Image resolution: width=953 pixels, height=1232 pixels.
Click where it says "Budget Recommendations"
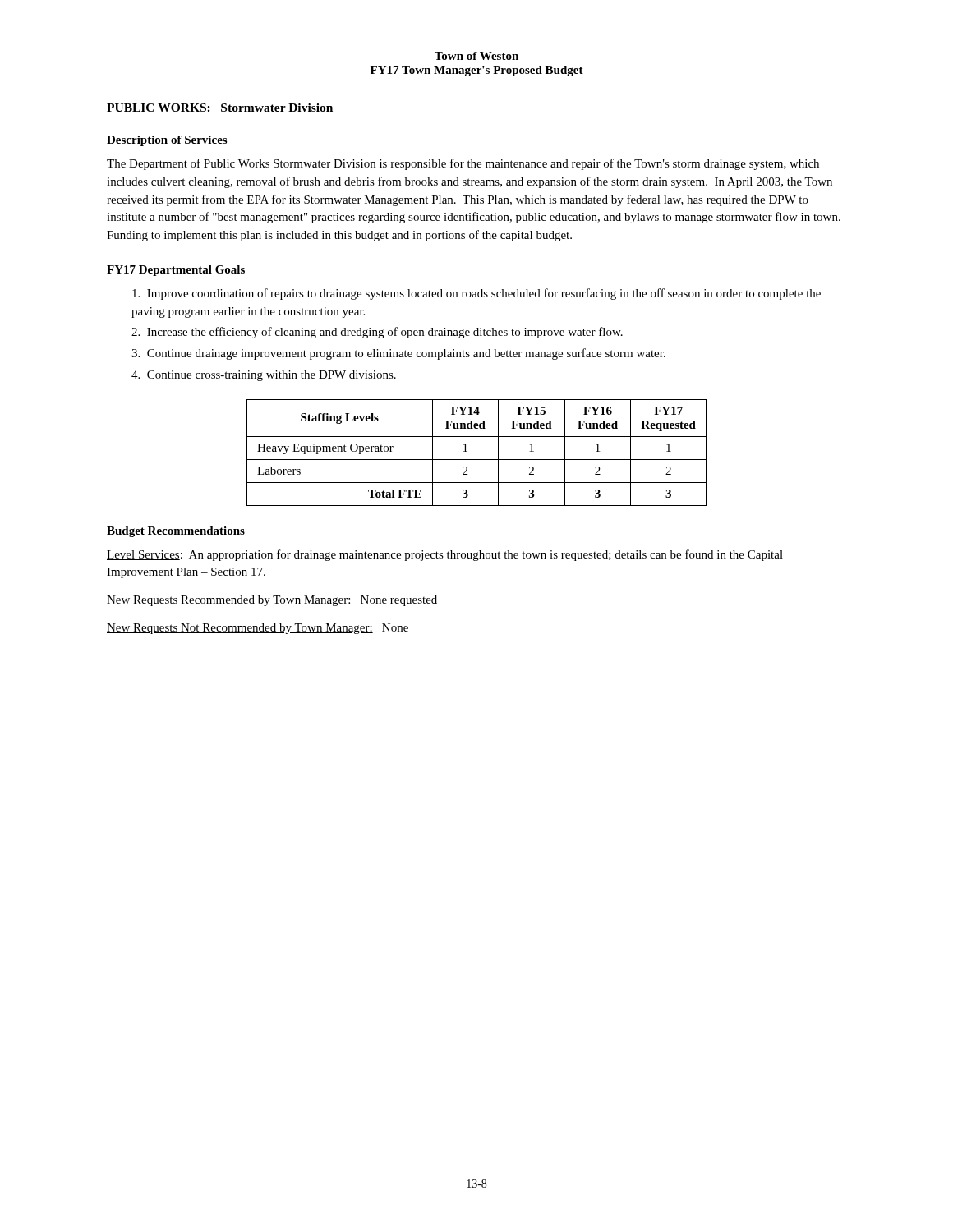tap(176, 530)
